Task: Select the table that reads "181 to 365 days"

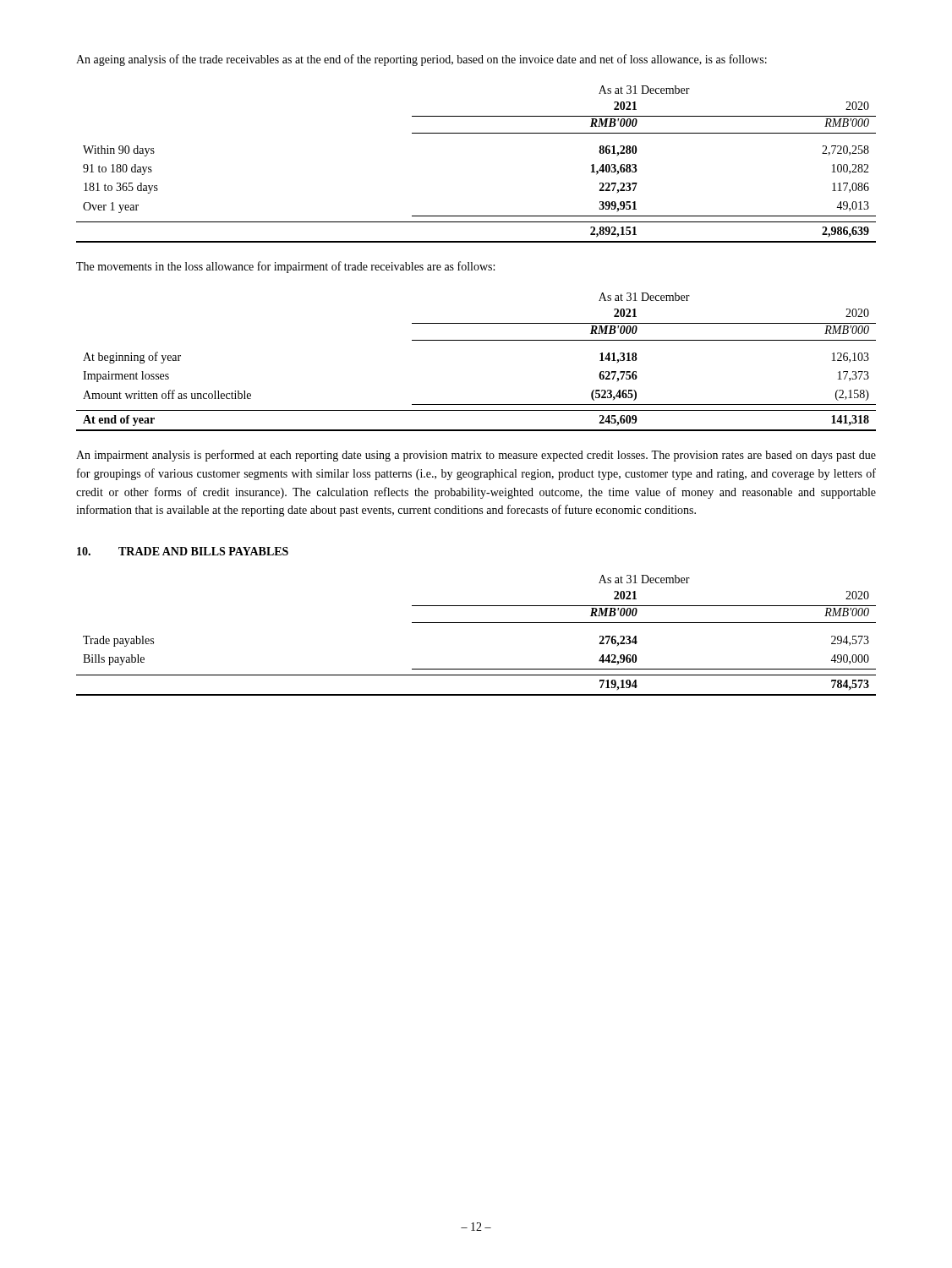Action: click(x=476, y=162)
